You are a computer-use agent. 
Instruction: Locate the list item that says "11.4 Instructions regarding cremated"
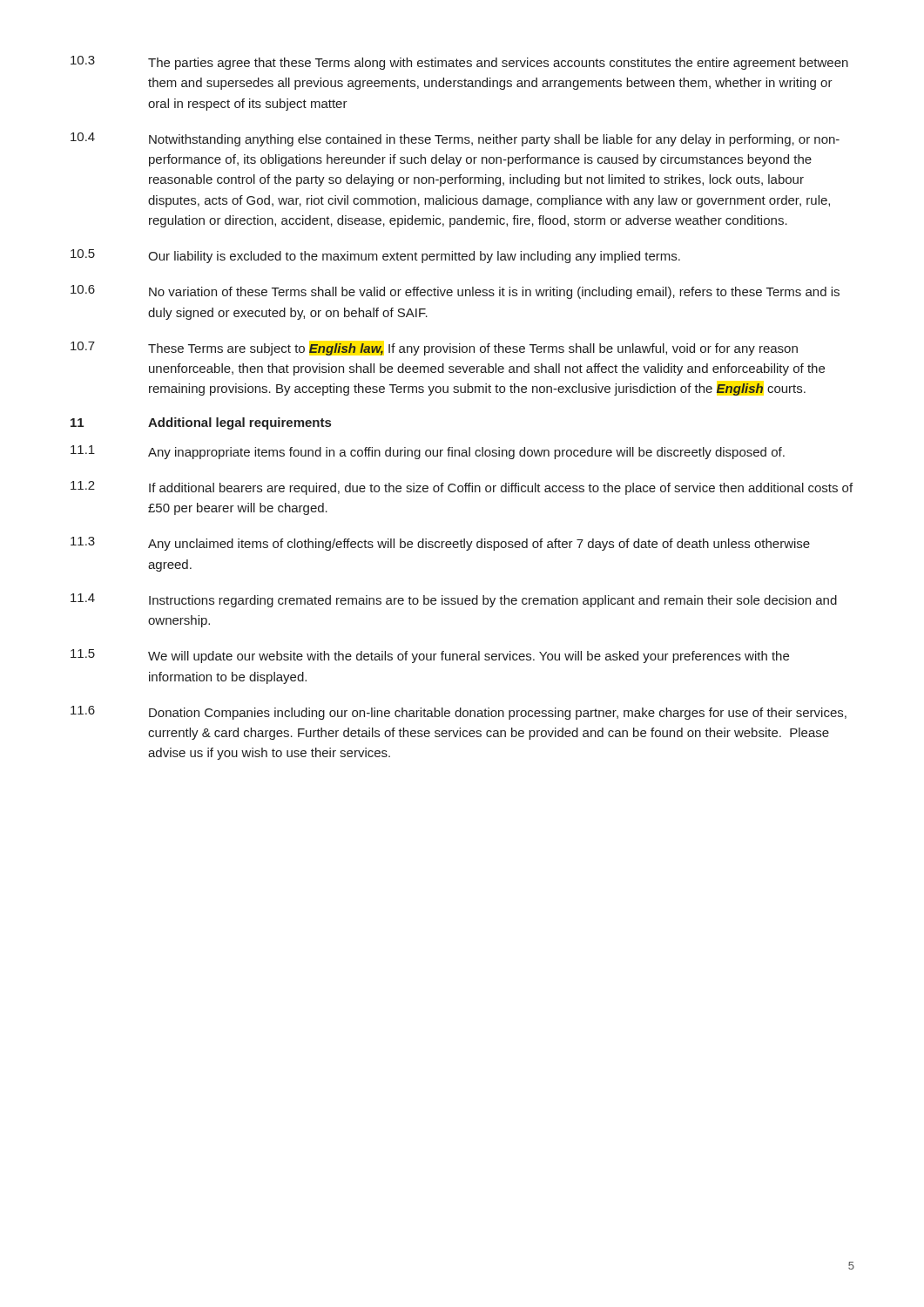coord(462,610)
